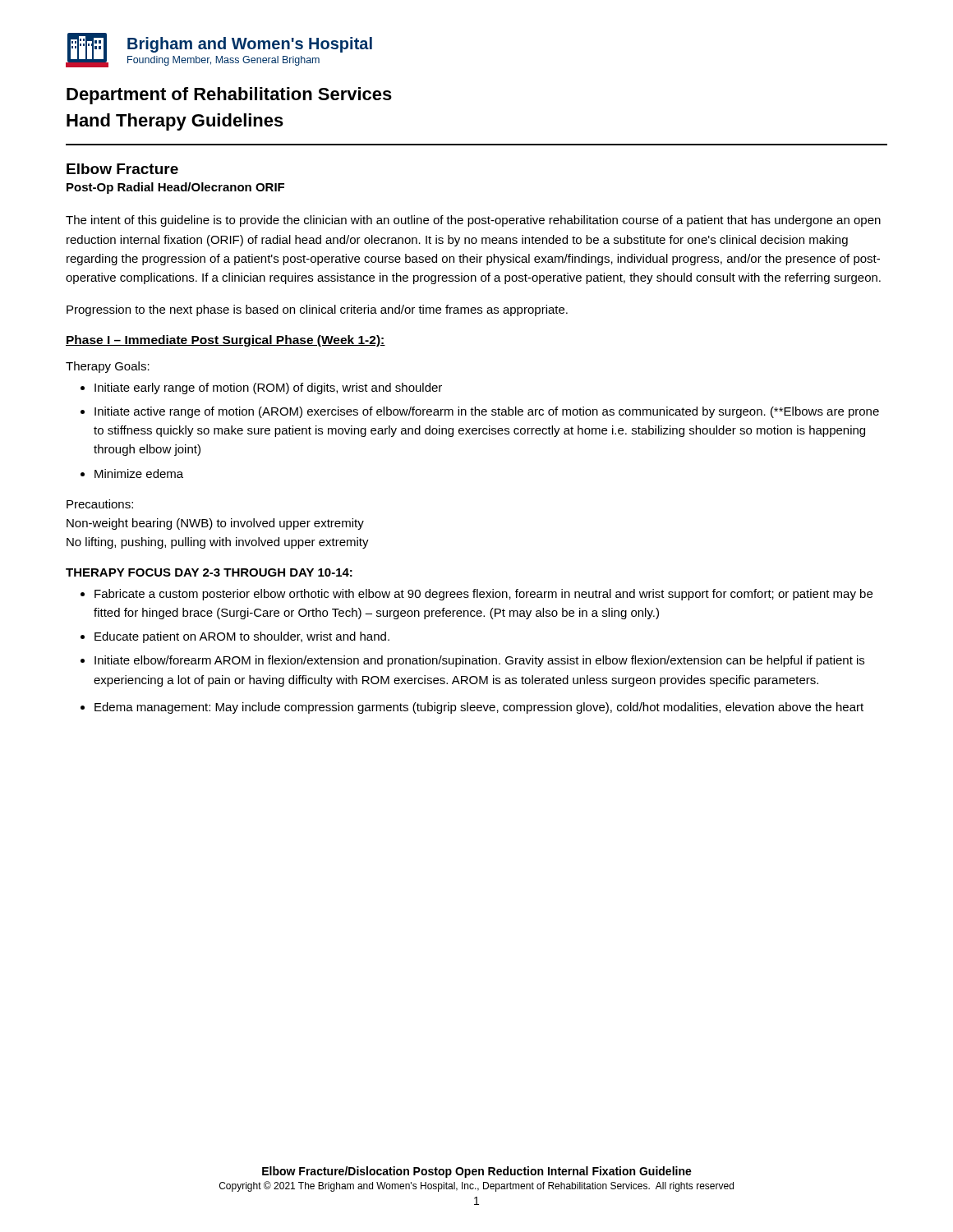Point to the text block starting "Initiate early range of motion (ROM)"

[x=268, y=387]
